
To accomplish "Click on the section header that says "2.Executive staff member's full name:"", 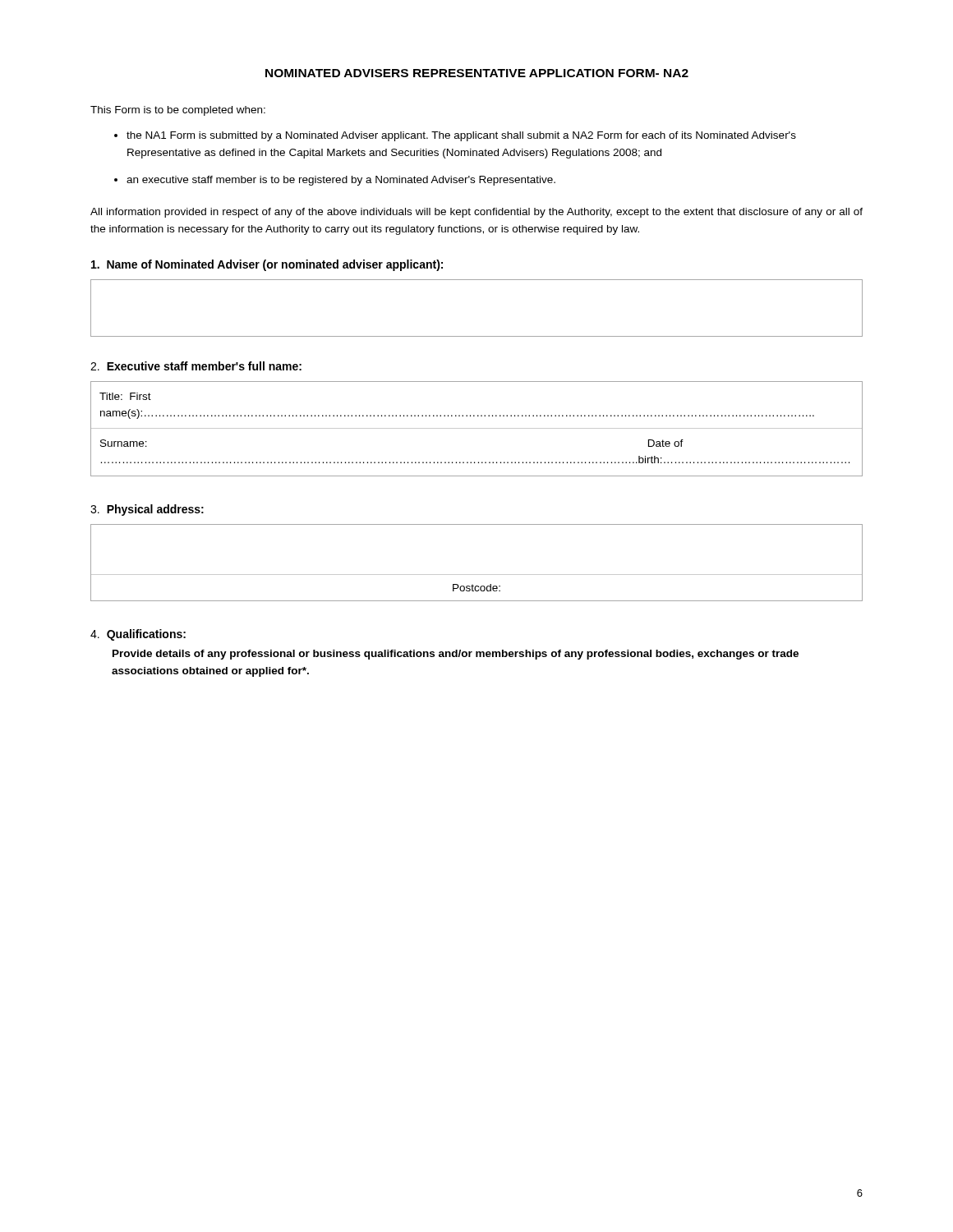I will (x=196, y=366).
